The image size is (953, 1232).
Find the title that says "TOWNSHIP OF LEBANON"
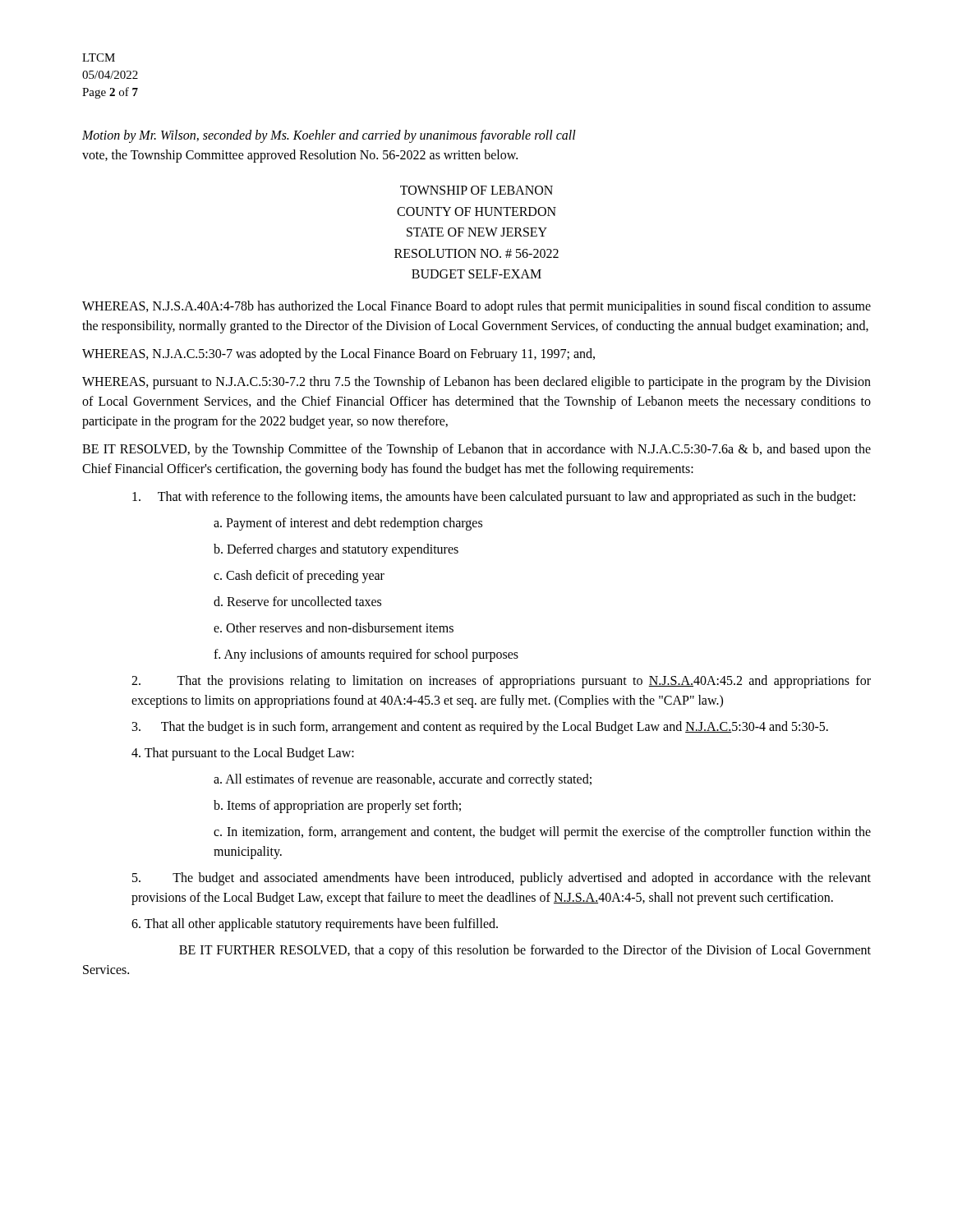(476, 232)
